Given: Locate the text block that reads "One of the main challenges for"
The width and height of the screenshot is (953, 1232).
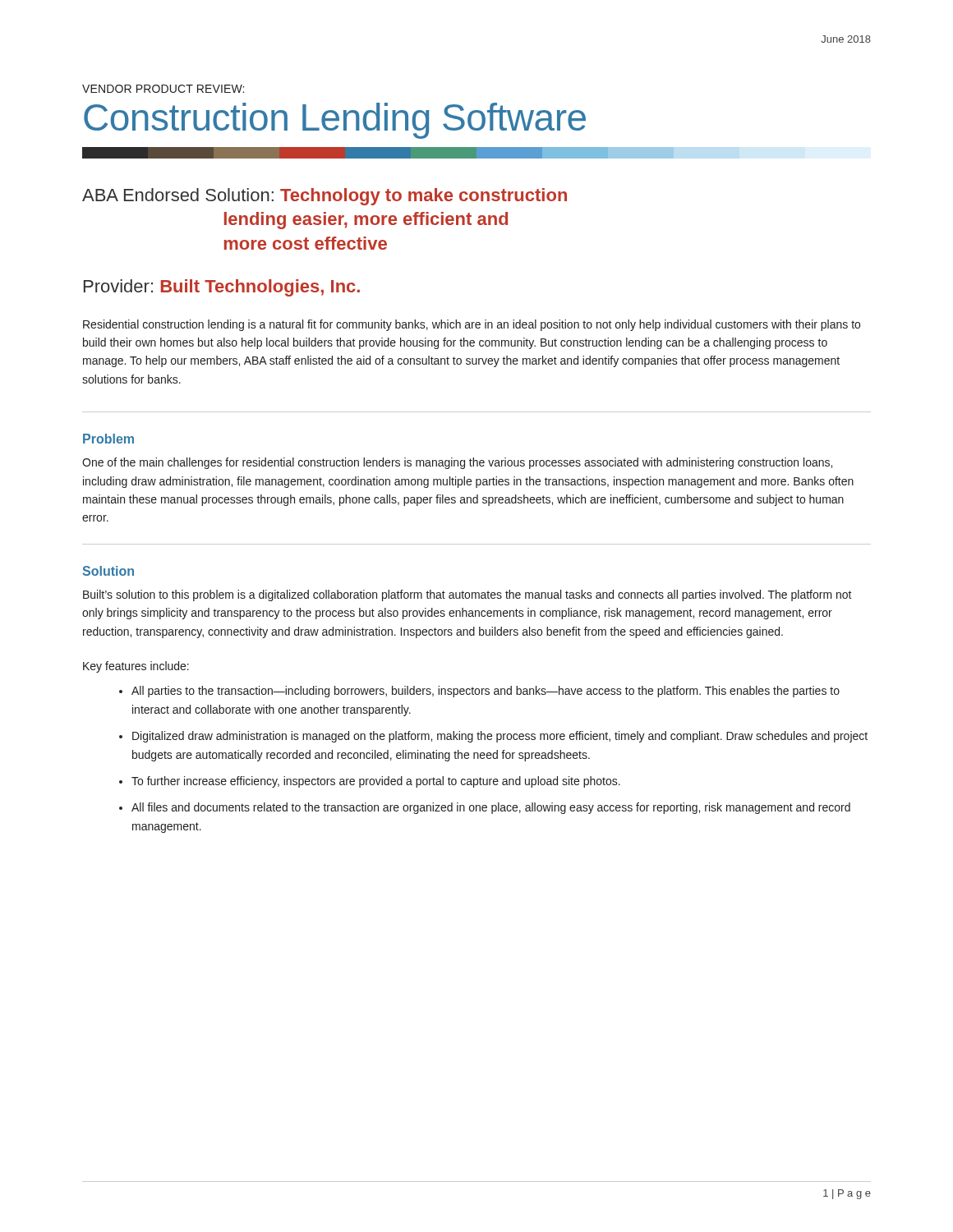Looking at the screenshot, I should pyautogui.click(x=468, y=490).
